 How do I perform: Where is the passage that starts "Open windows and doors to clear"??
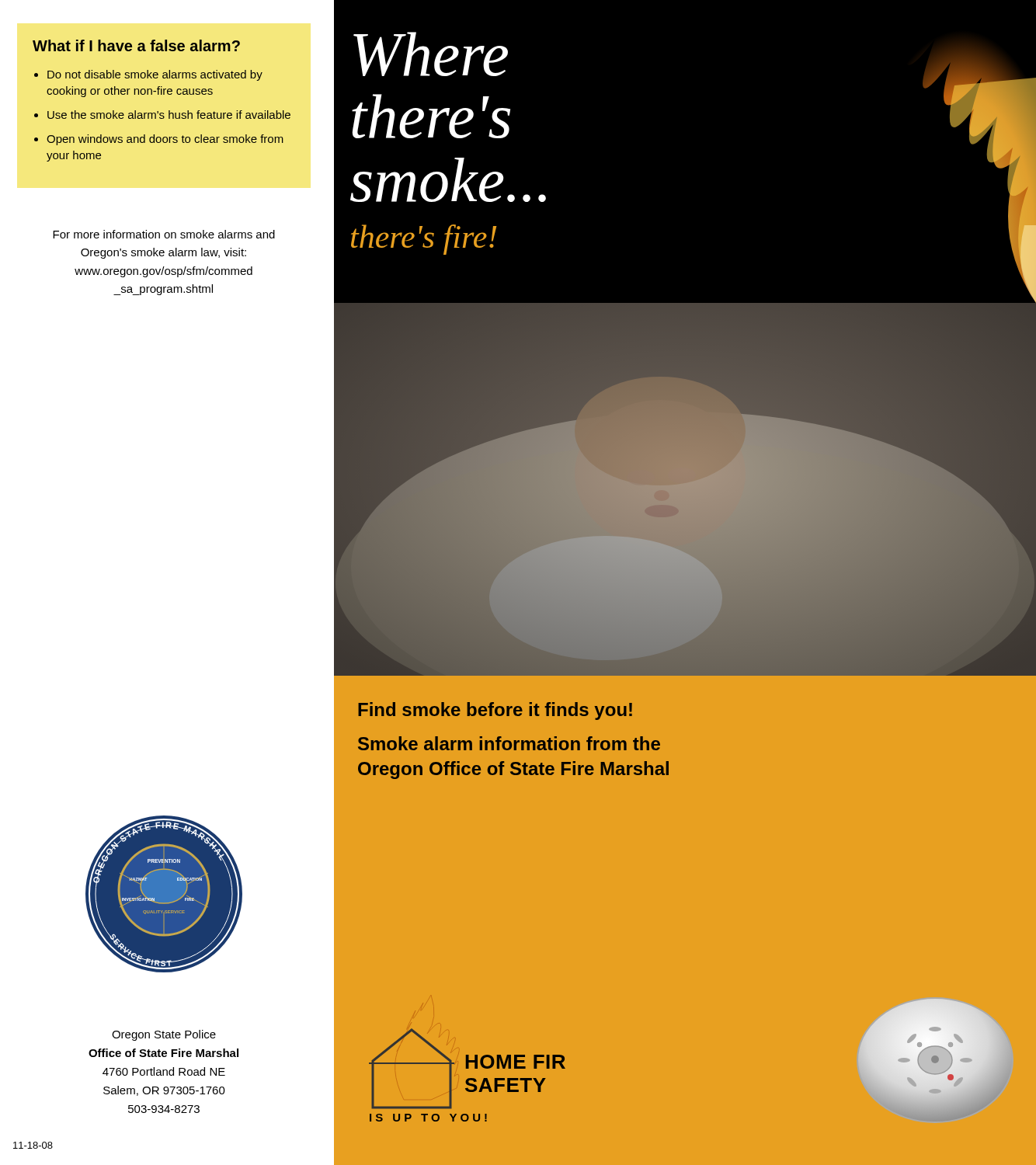pos(165,147)
